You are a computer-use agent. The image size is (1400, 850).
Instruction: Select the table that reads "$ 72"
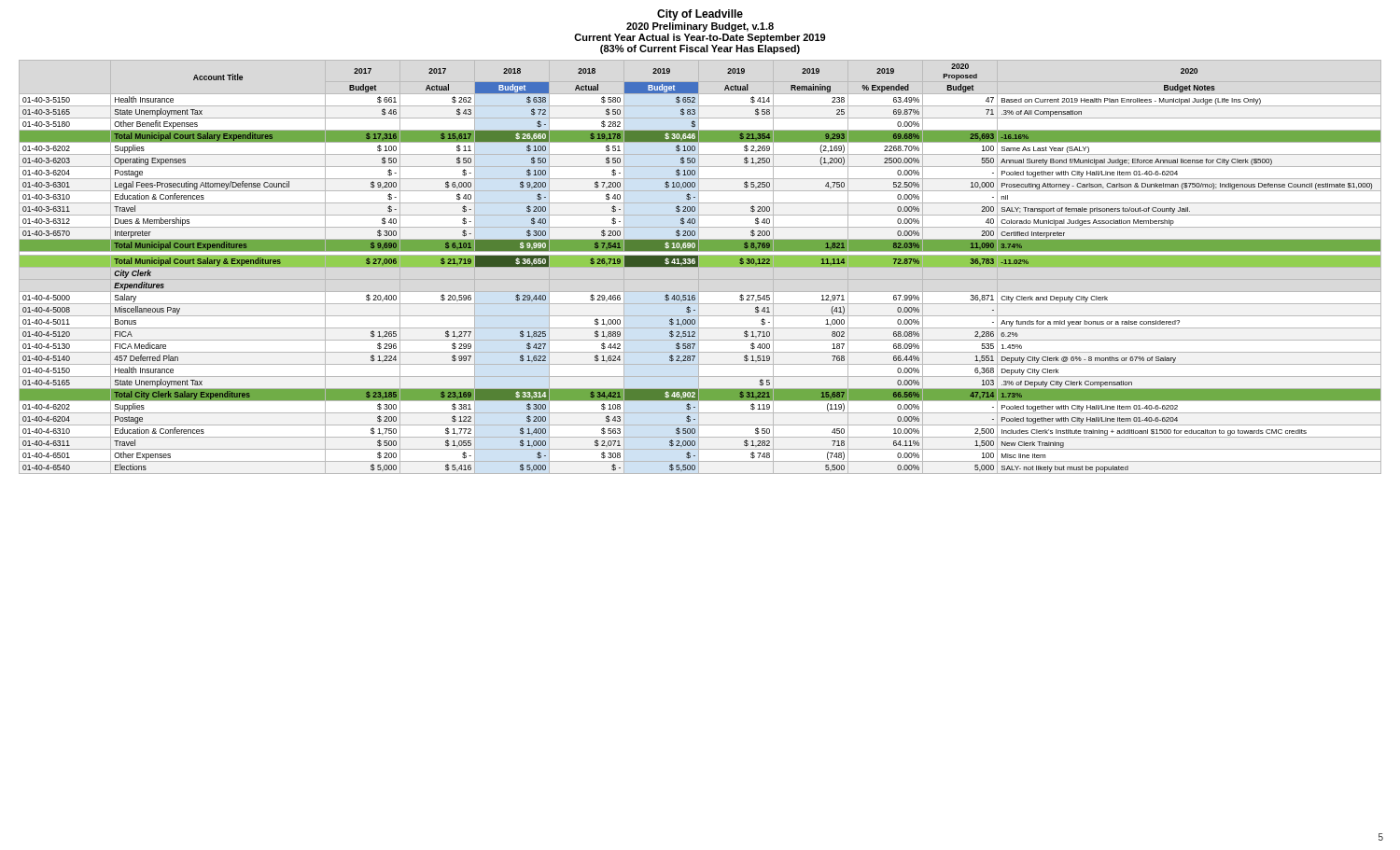point(700,267)
